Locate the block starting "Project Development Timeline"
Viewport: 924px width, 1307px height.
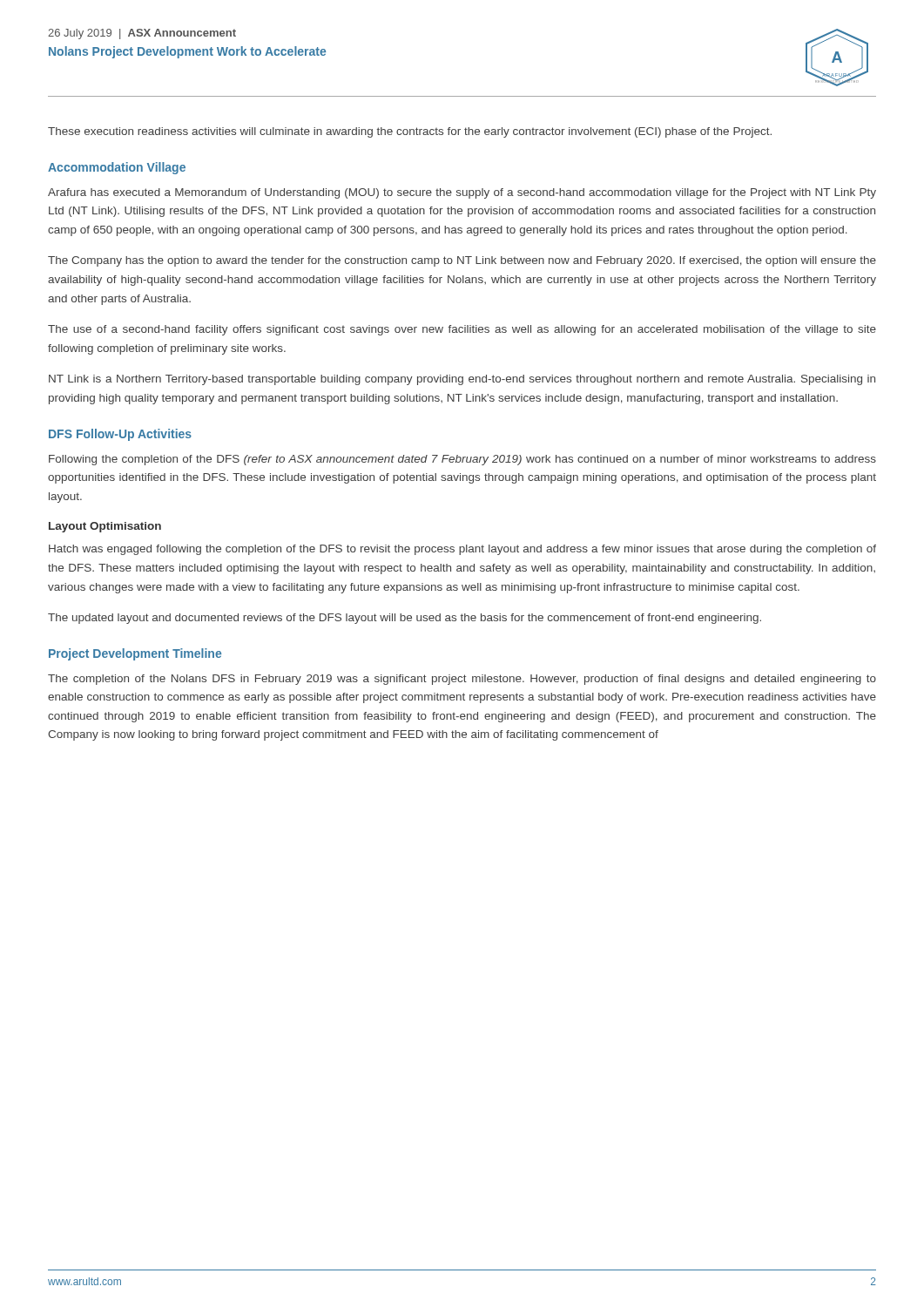click(135, 653)
